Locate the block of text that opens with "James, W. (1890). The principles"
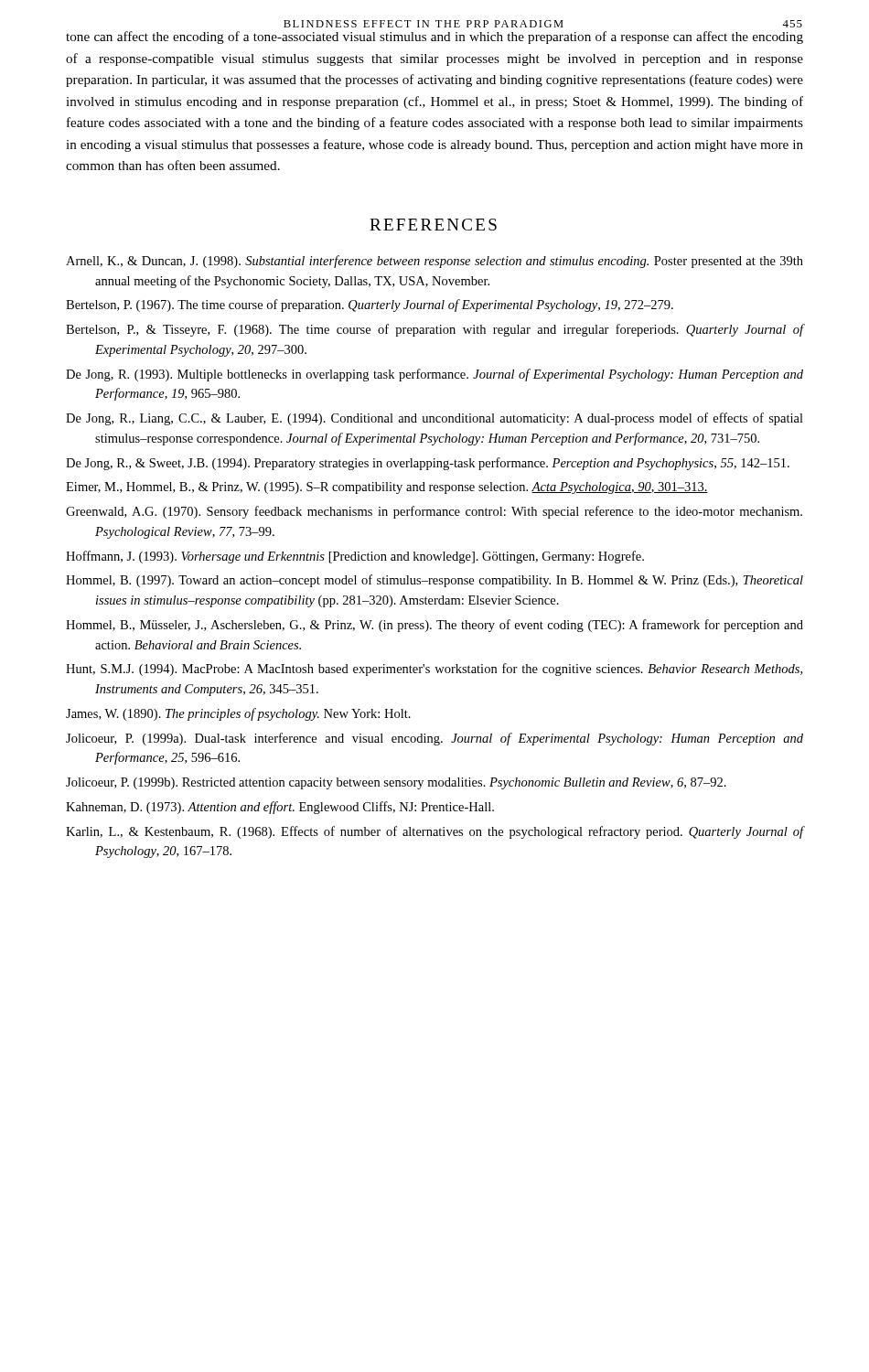This screenshot has height=1372, width=869. pos(238,713)
